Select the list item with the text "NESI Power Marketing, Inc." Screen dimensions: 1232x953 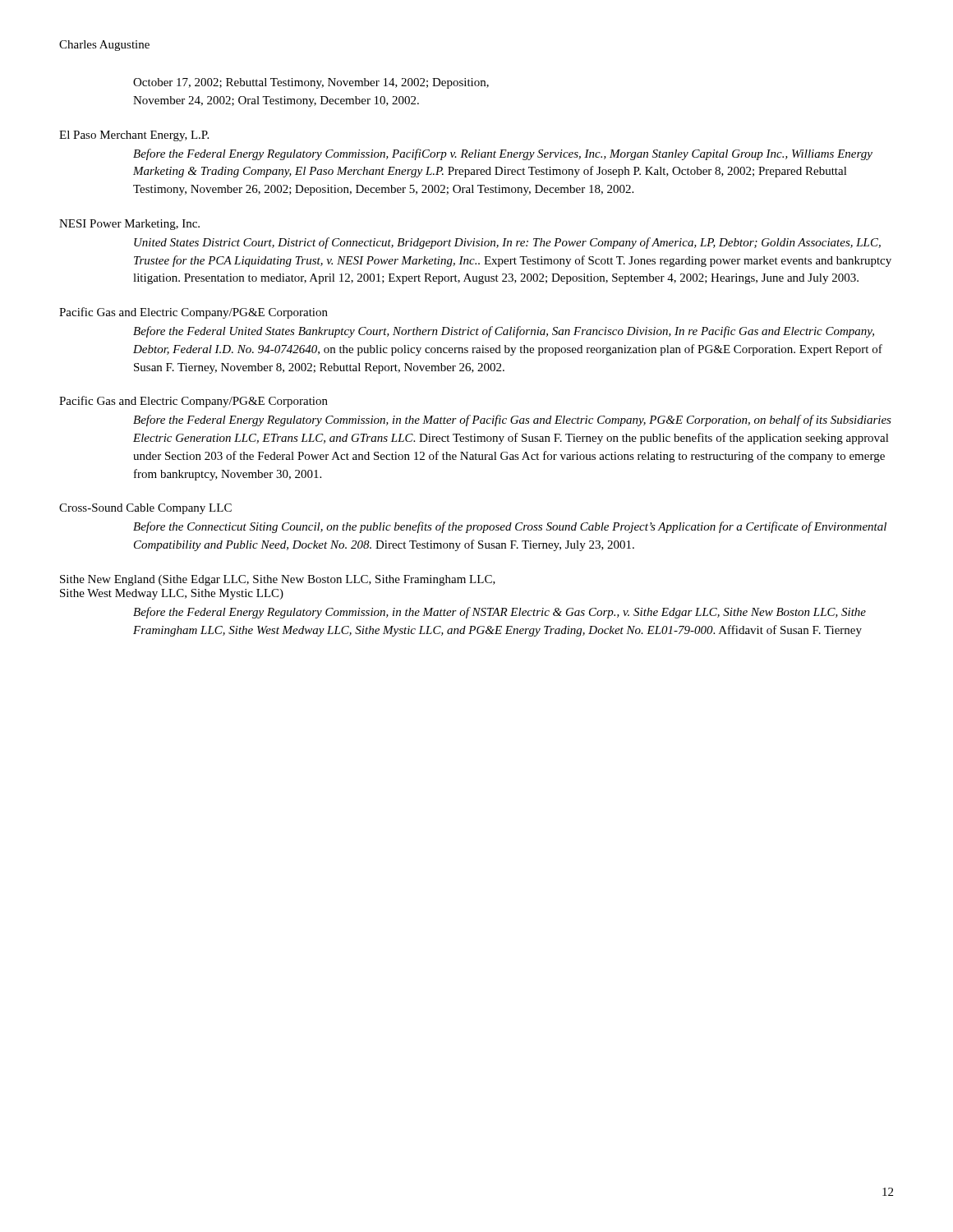tap(476, 252)
